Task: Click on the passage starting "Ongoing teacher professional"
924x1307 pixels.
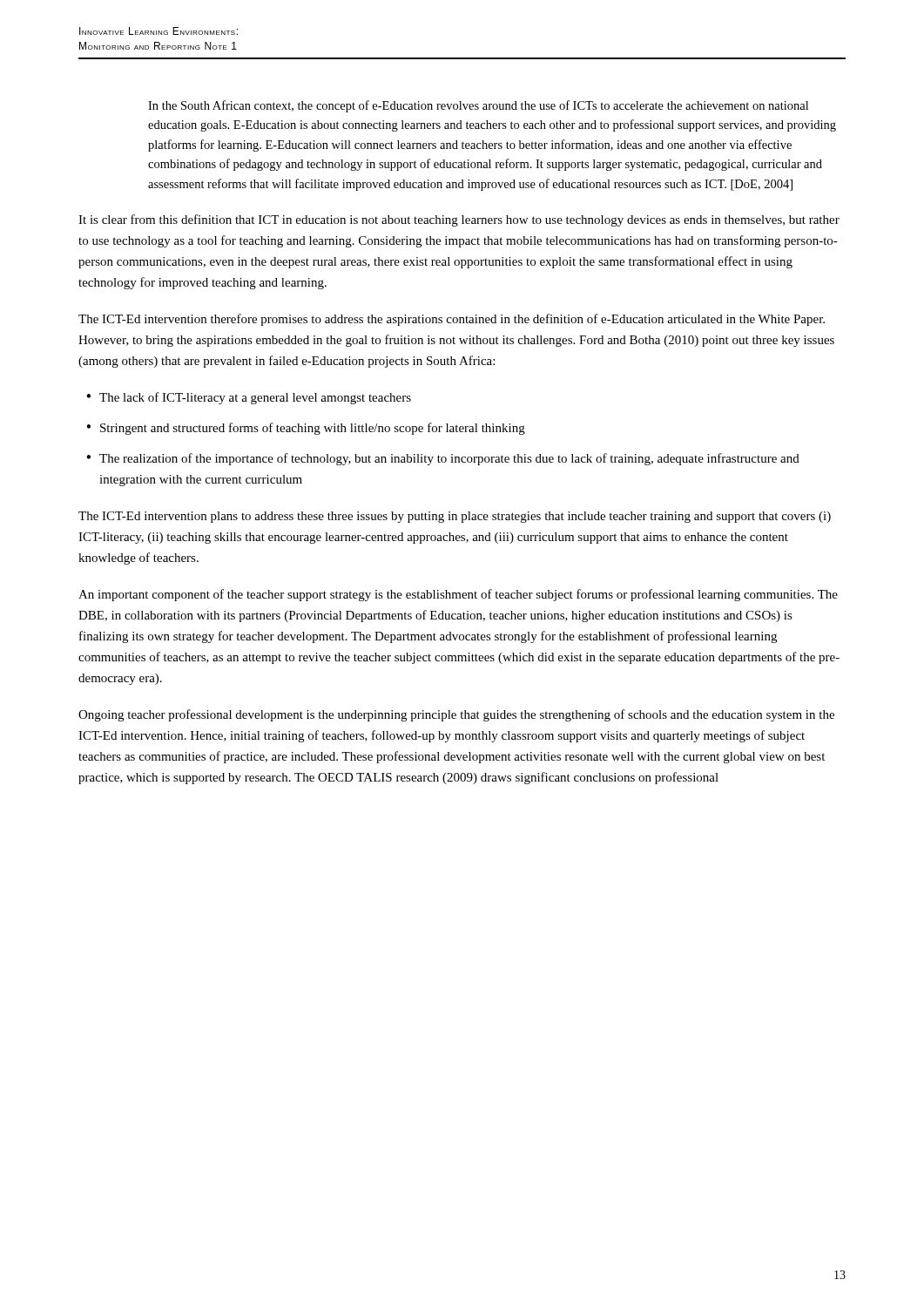Action: click(457, 746)
